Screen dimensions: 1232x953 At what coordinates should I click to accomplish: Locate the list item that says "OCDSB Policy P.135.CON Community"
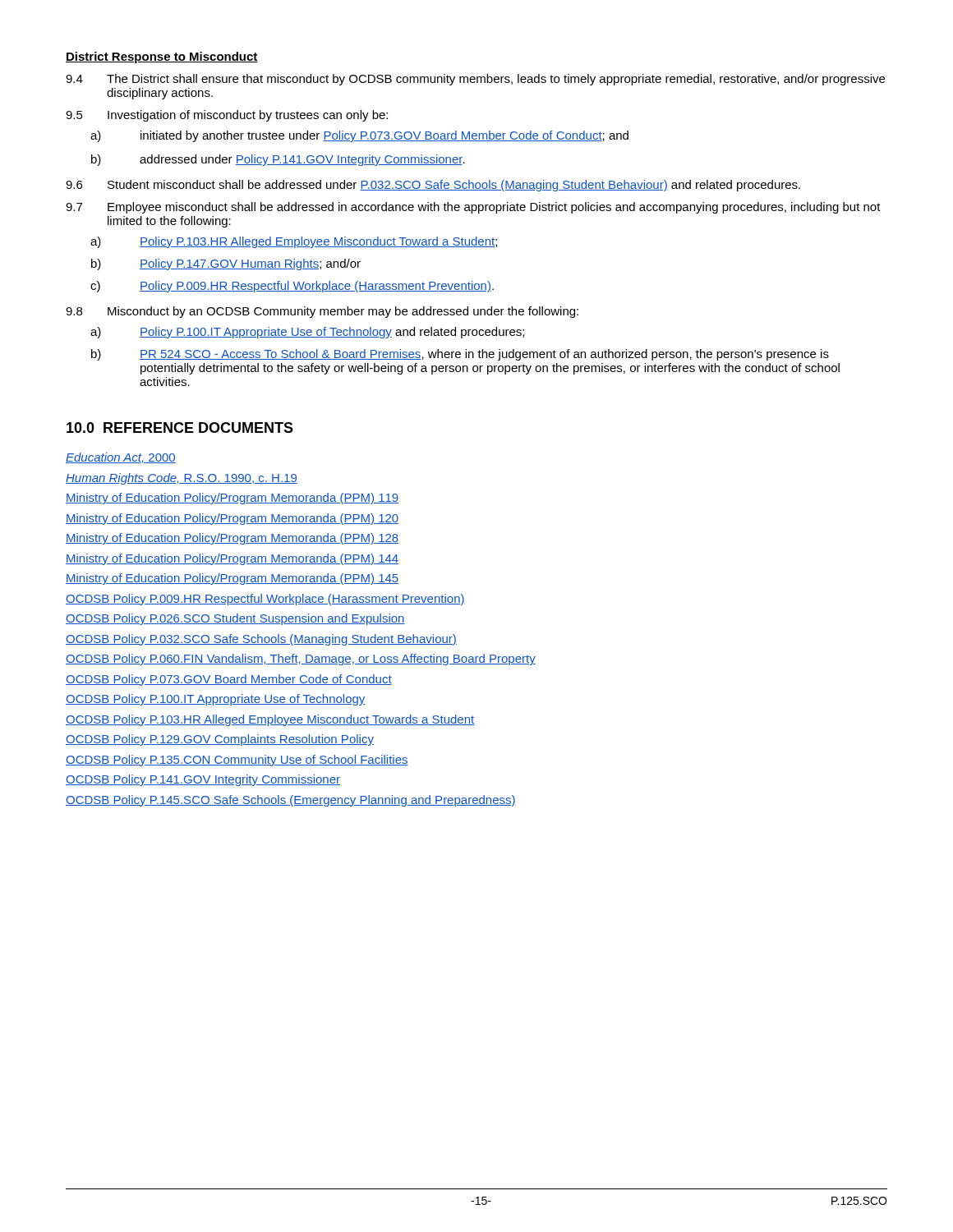point(237,759)
